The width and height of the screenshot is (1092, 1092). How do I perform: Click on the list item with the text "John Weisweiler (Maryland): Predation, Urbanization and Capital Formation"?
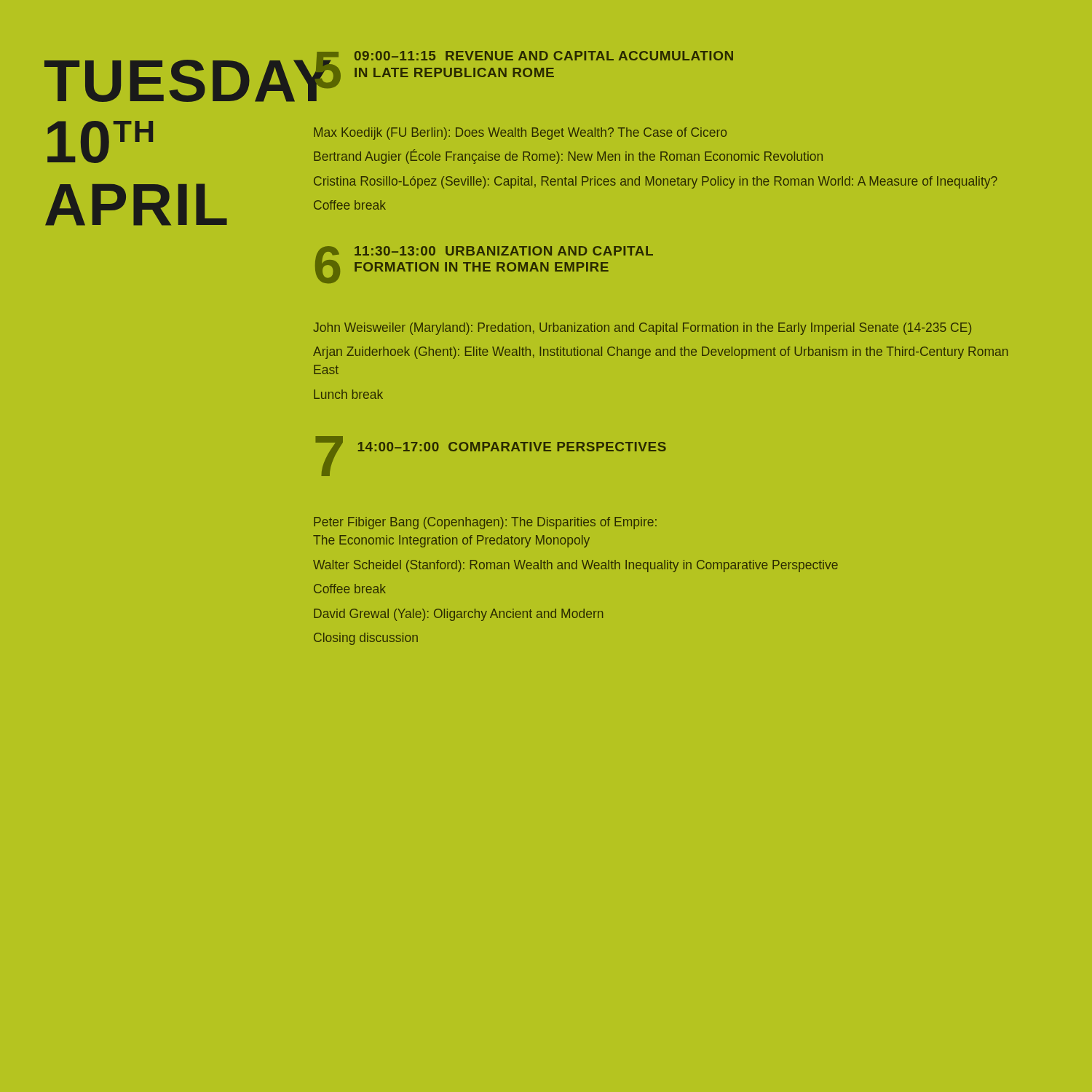tap(643, 327)
